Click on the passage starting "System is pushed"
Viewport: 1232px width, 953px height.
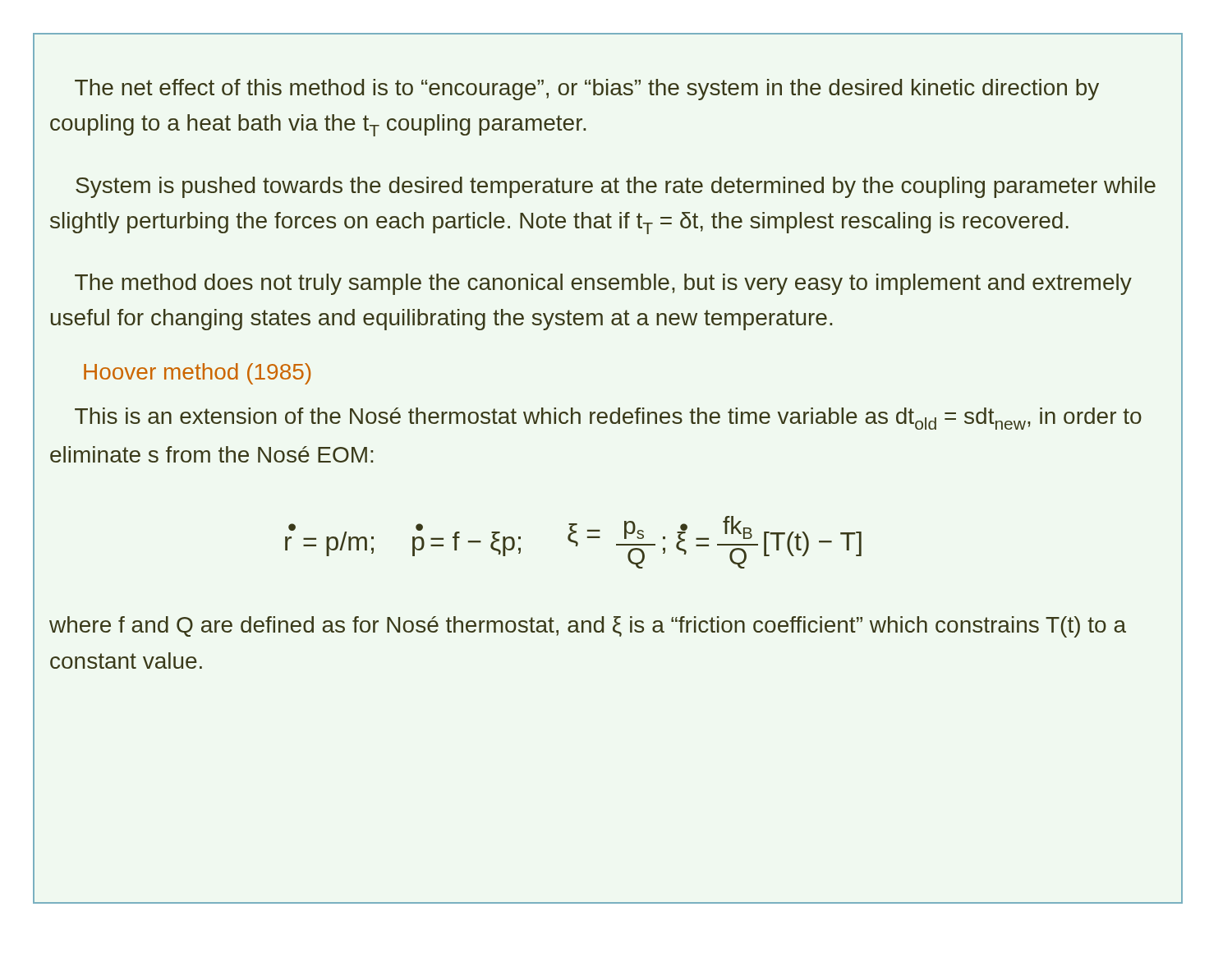603,205
